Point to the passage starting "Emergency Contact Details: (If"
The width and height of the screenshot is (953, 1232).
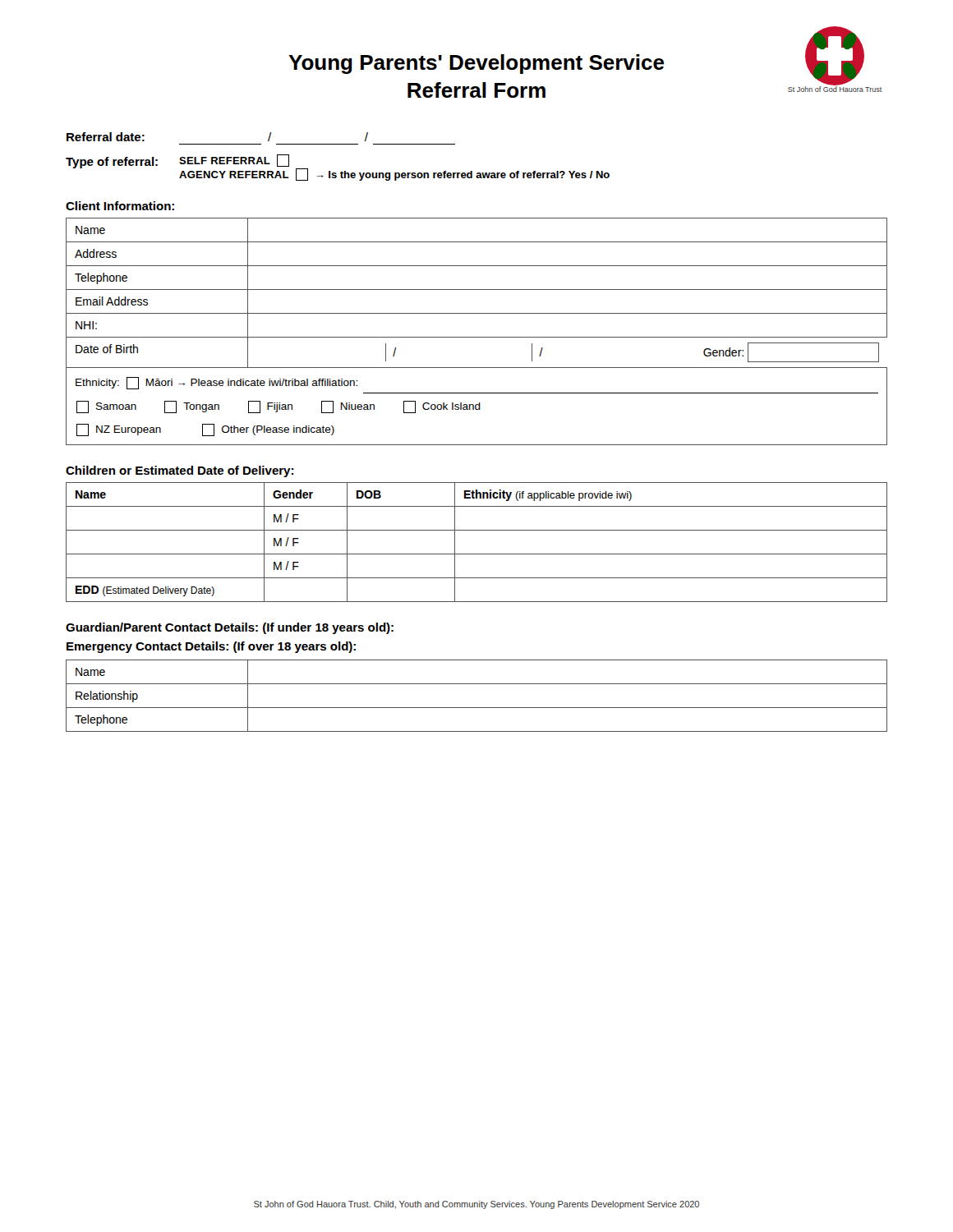click(x=211, y=646)
